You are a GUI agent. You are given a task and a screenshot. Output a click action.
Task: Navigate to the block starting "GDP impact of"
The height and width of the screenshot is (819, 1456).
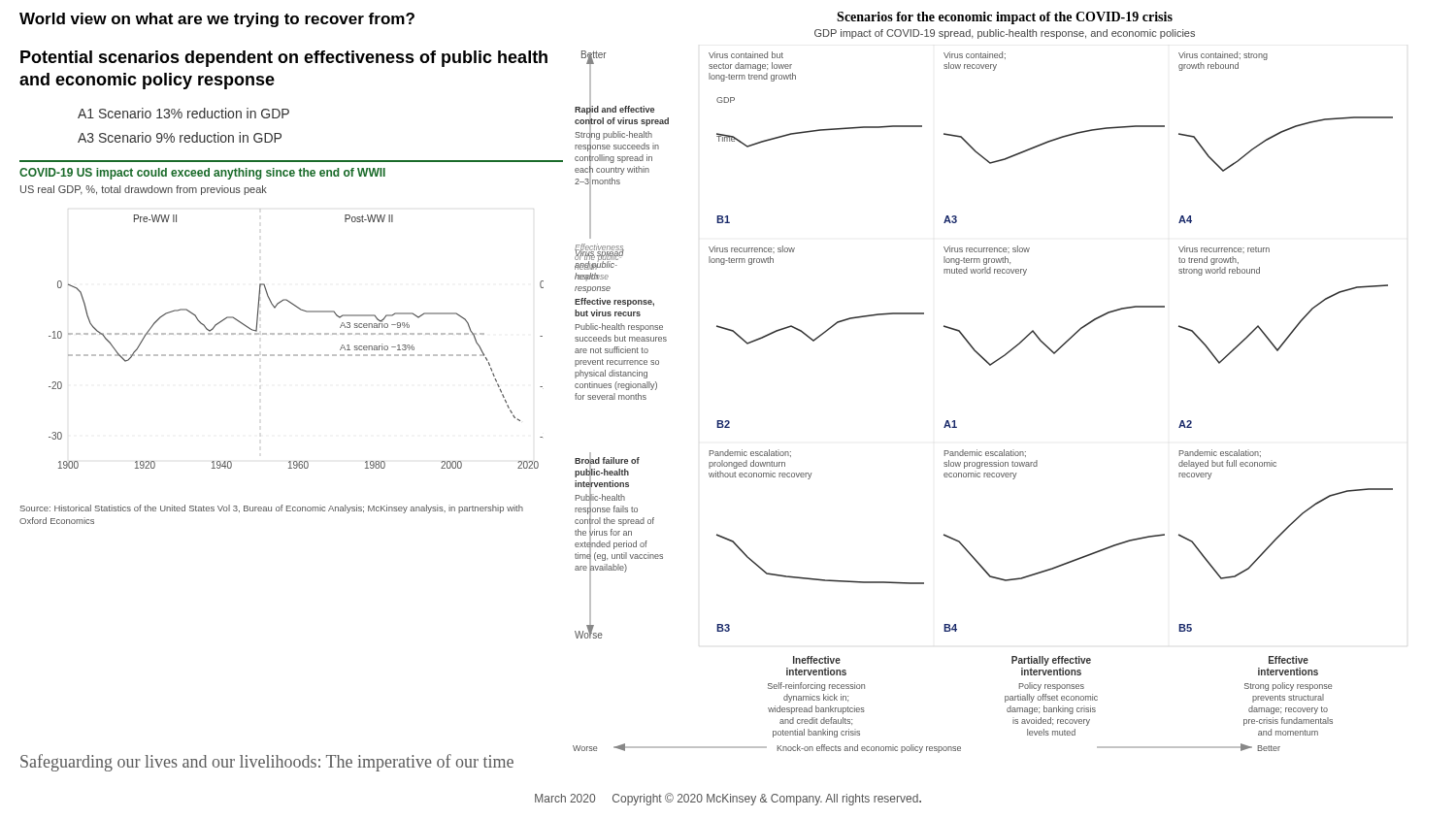tap(1005, 33)
